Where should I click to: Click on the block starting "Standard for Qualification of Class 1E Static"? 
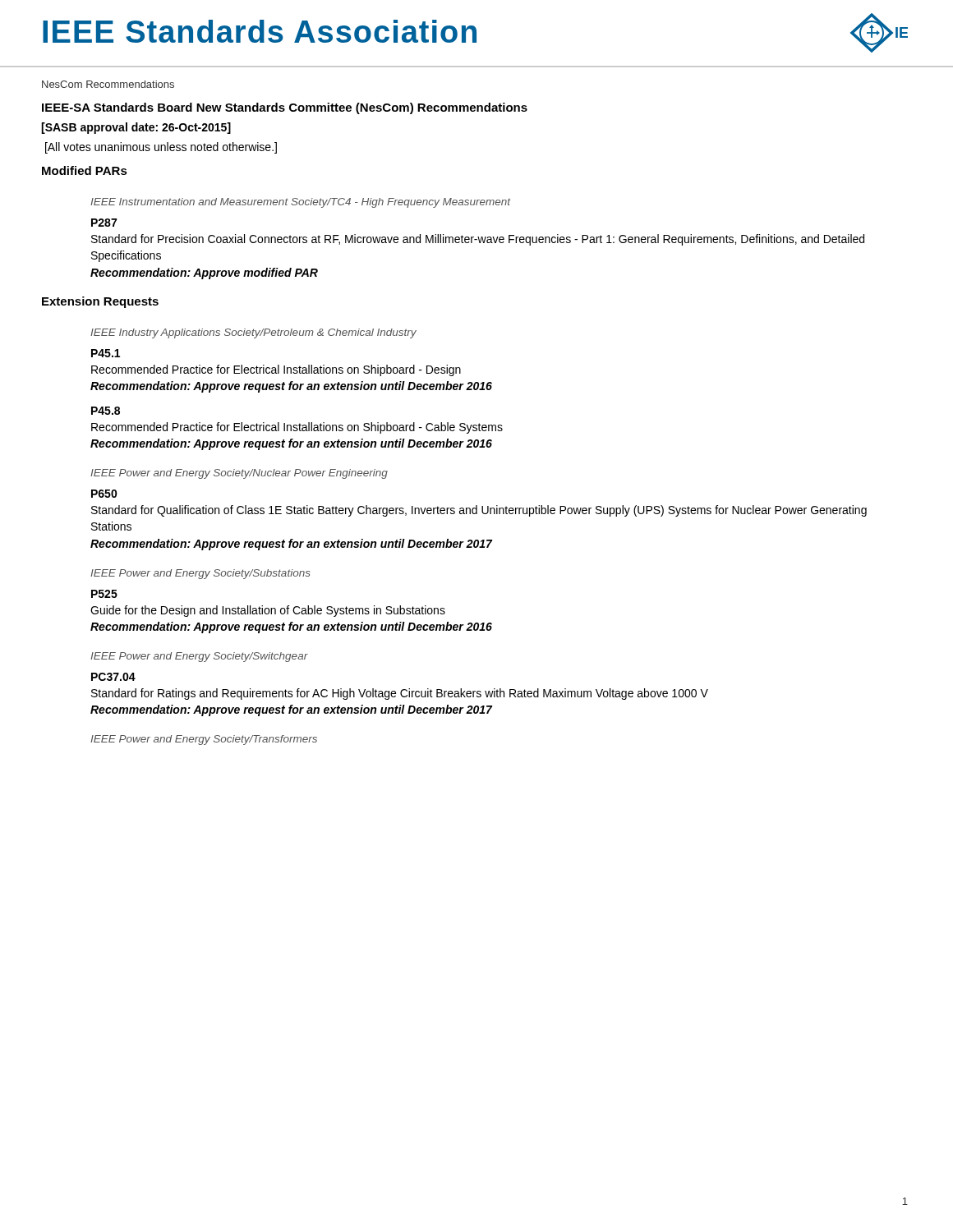click(479, 519)
